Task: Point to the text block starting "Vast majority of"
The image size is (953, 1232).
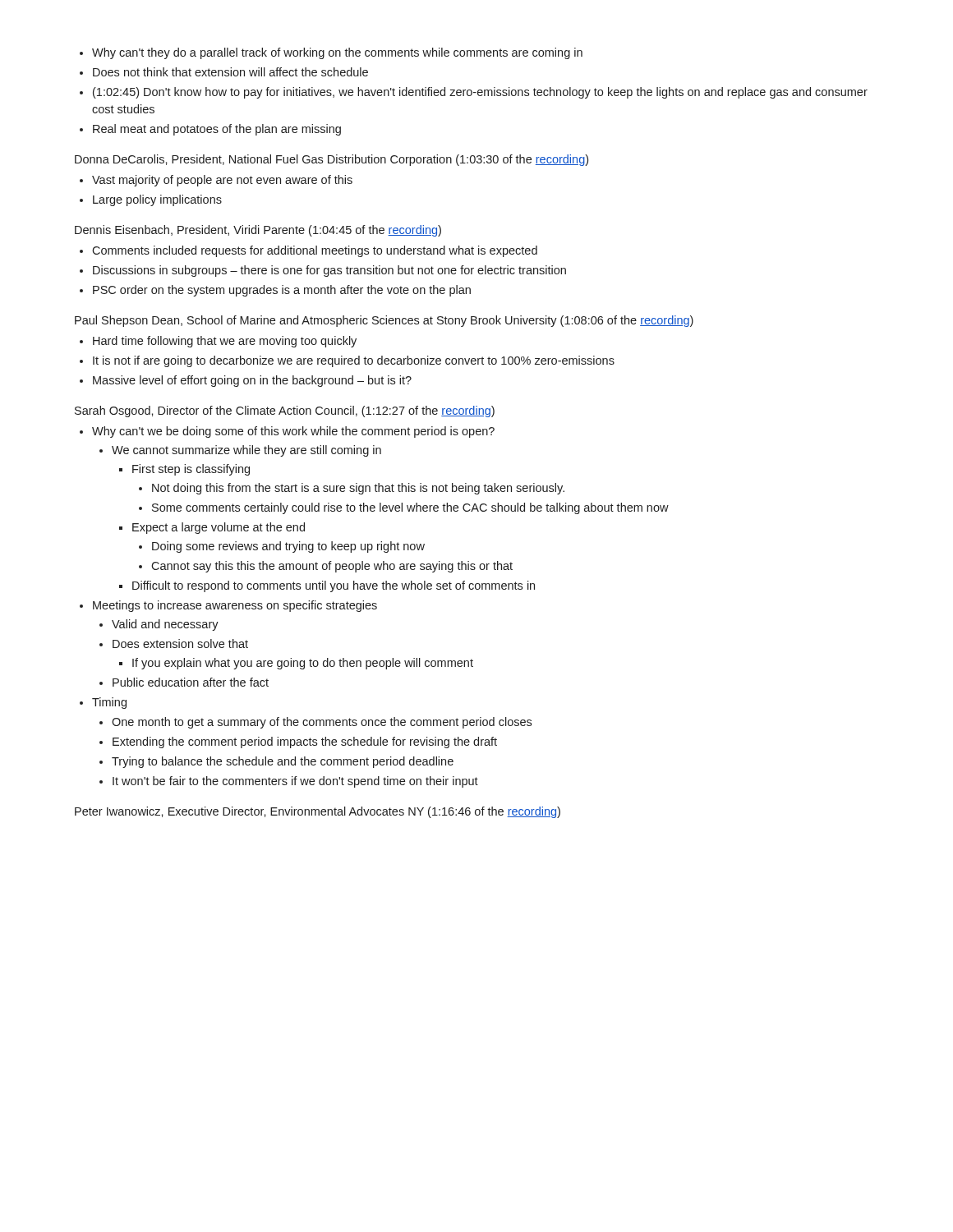Action: pyautogui.click(x=216, y=181)
